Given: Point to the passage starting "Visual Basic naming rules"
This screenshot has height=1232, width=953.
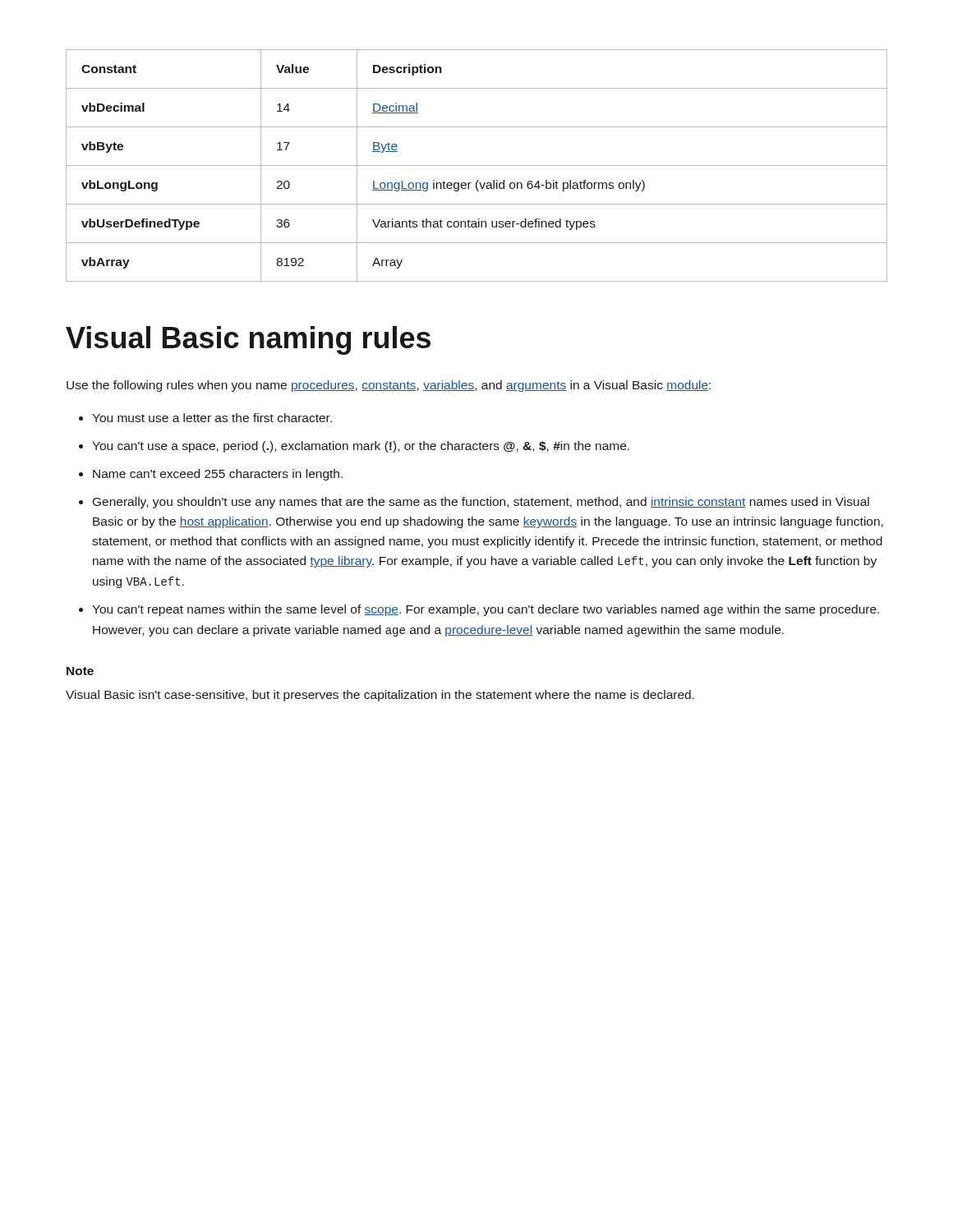Looking at the screenshot, I should coord(249,338).
